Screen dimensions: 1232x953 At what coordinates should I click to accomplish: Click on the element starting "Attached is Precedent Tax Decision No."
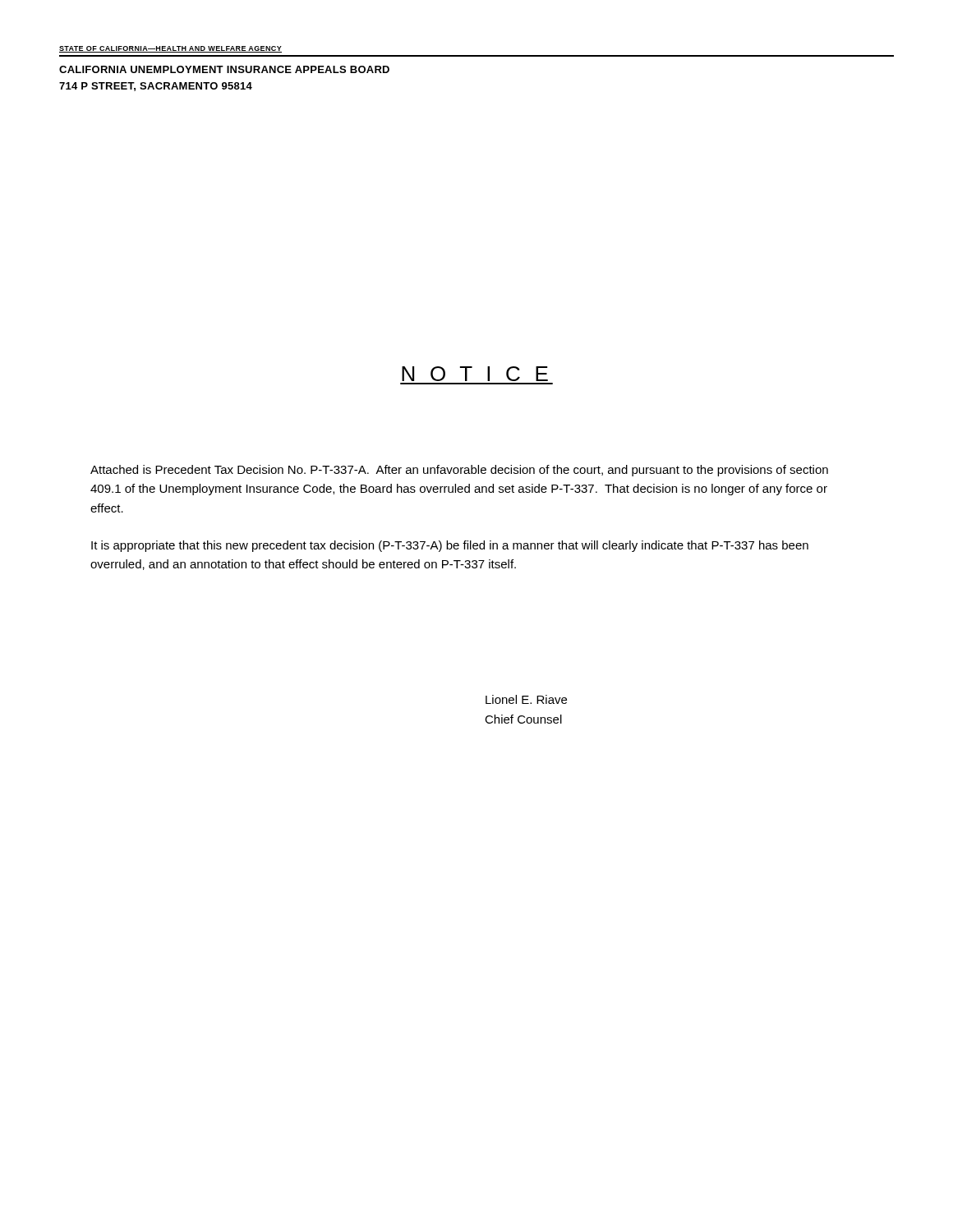point(459,488)
